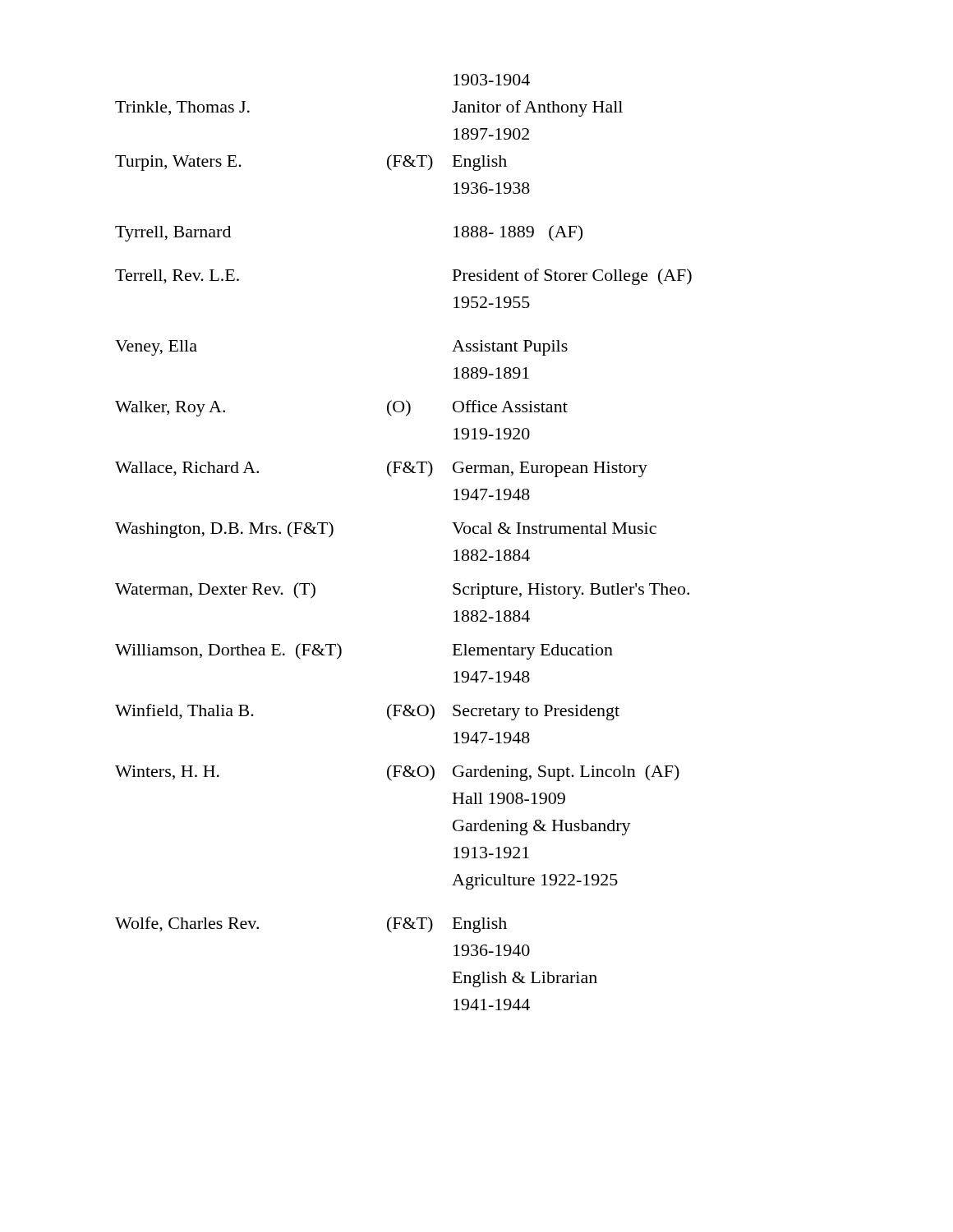Image resolution: width=953 pixels, height=1232 pixels.
Task: Click where it says "Tyrrell, Barnard 1888- 1889 (AF)"
Action: (493, 231)
